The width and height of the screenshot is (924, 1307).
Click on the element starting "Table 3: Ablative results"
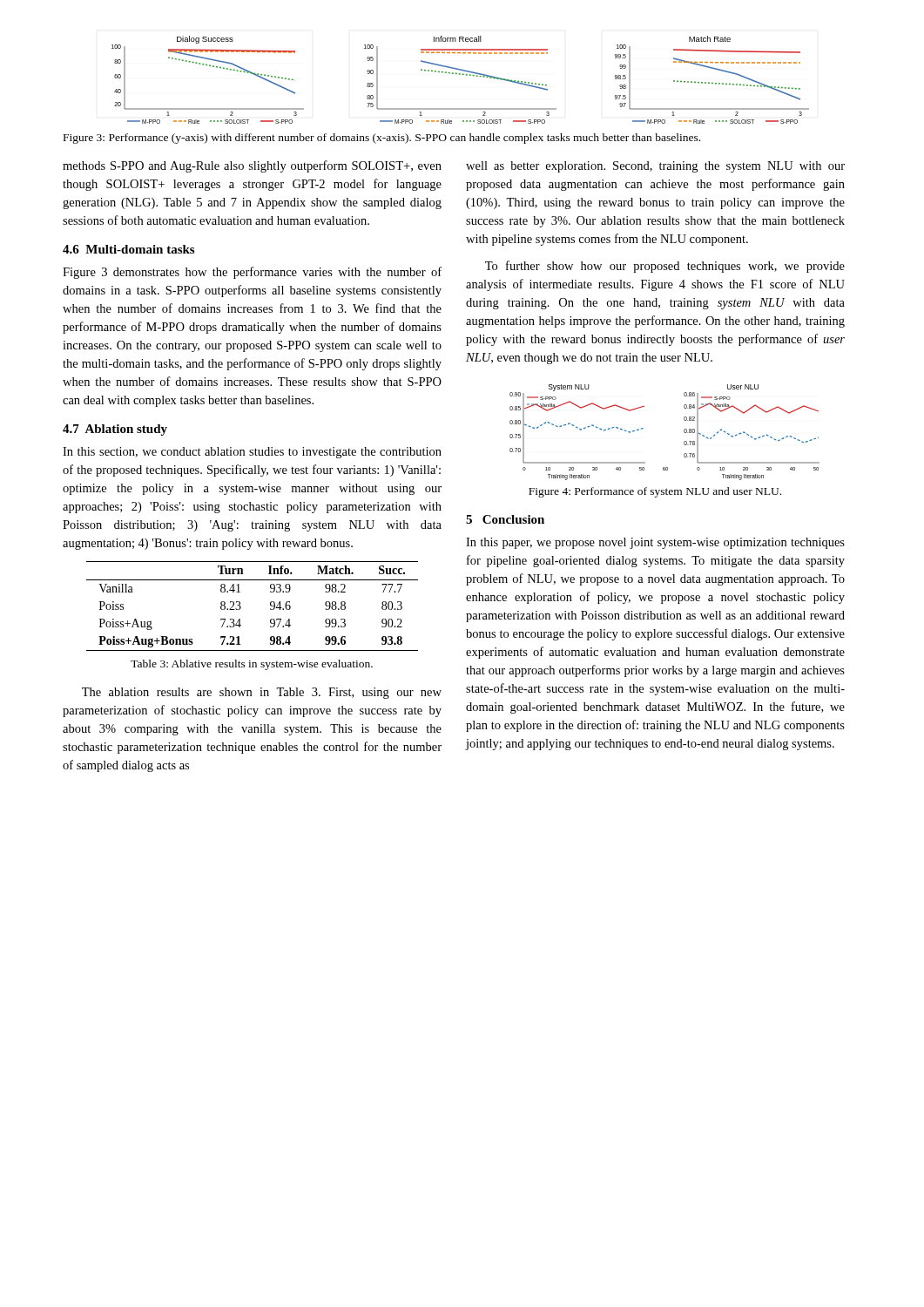point(252,664)
